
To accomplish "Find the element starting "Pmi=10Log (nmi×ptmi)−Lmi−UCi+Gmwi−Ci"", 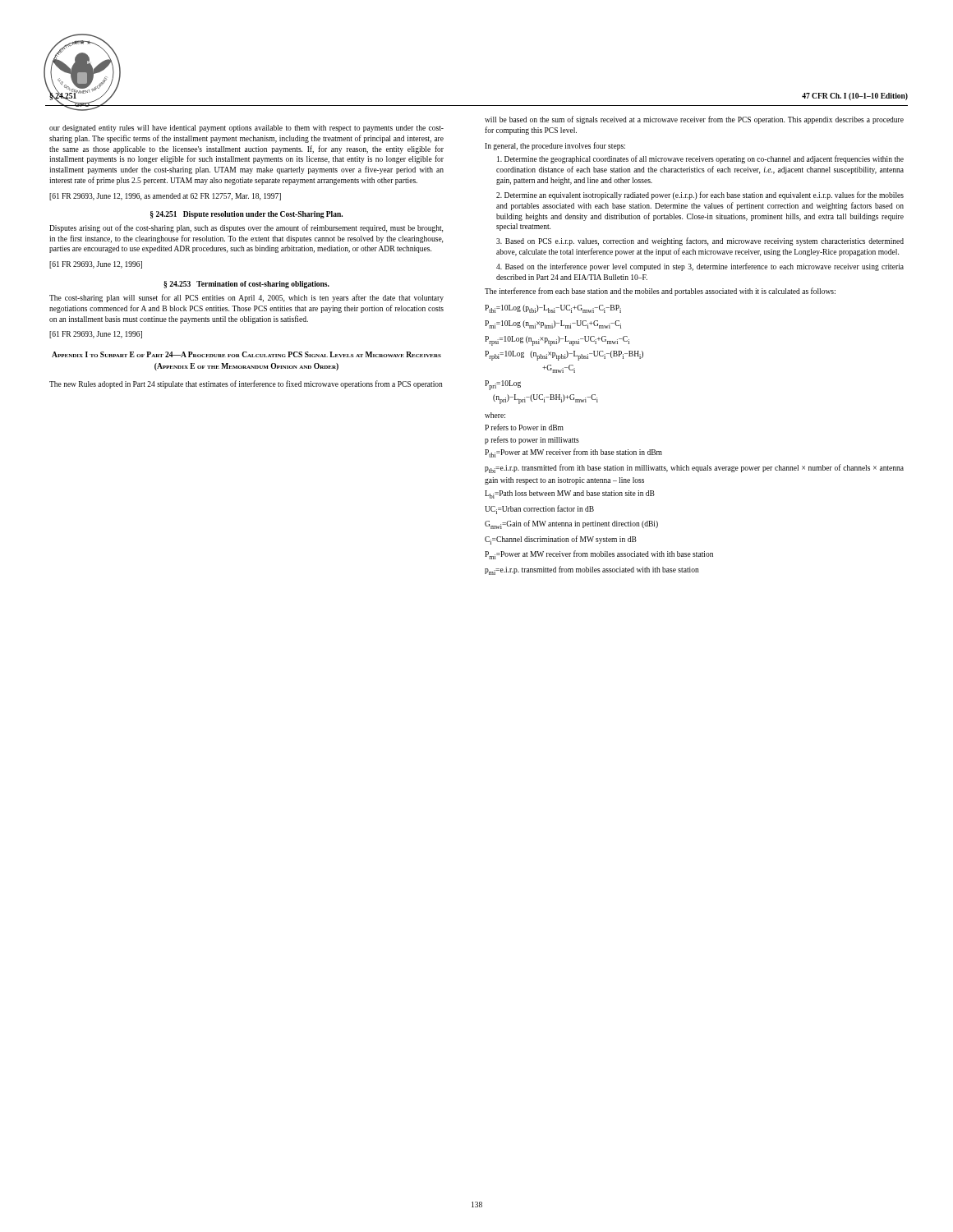I will pos(553,325).
